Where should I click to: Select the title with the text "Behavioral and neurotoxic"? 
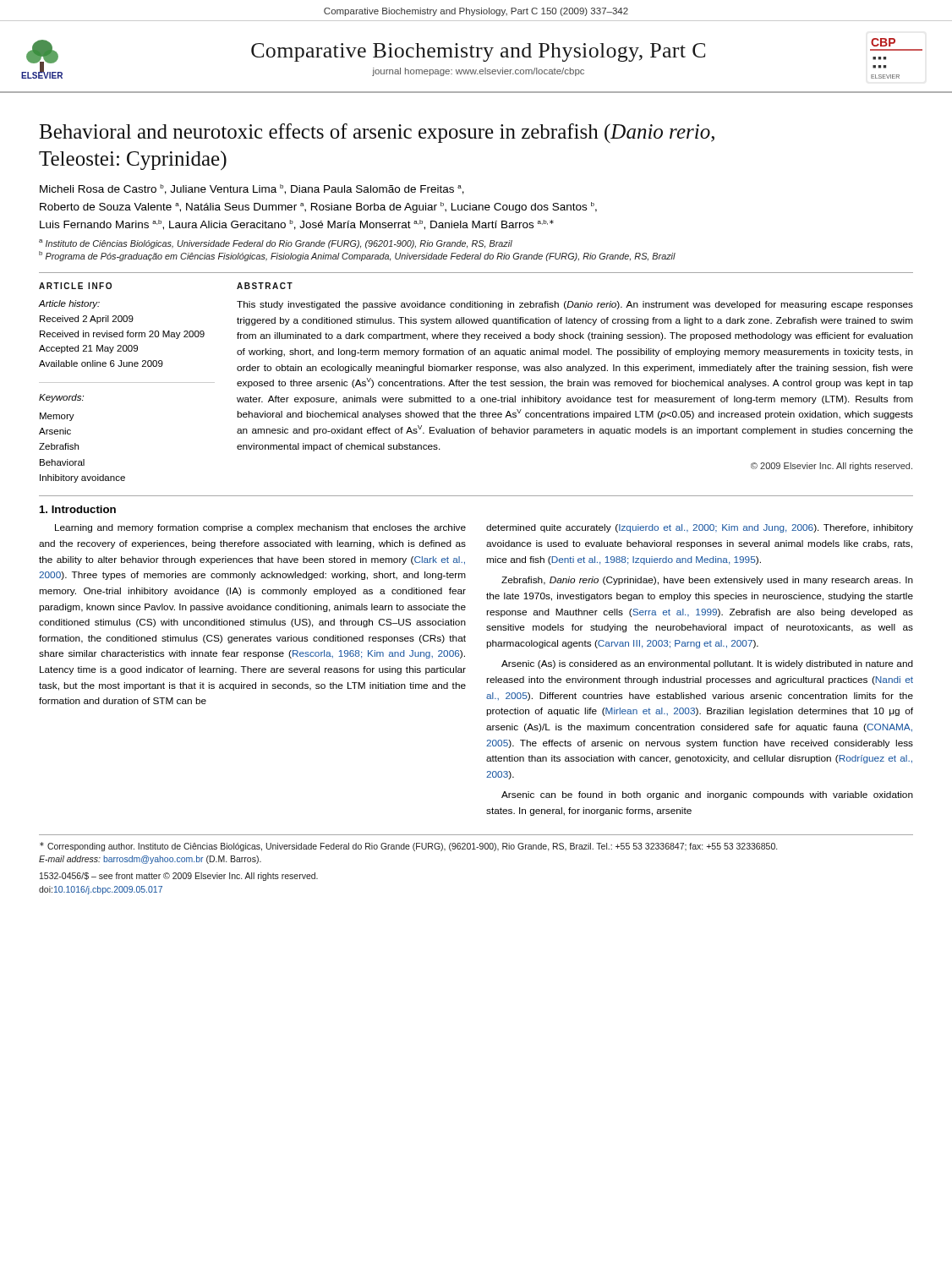pos(377,145)
